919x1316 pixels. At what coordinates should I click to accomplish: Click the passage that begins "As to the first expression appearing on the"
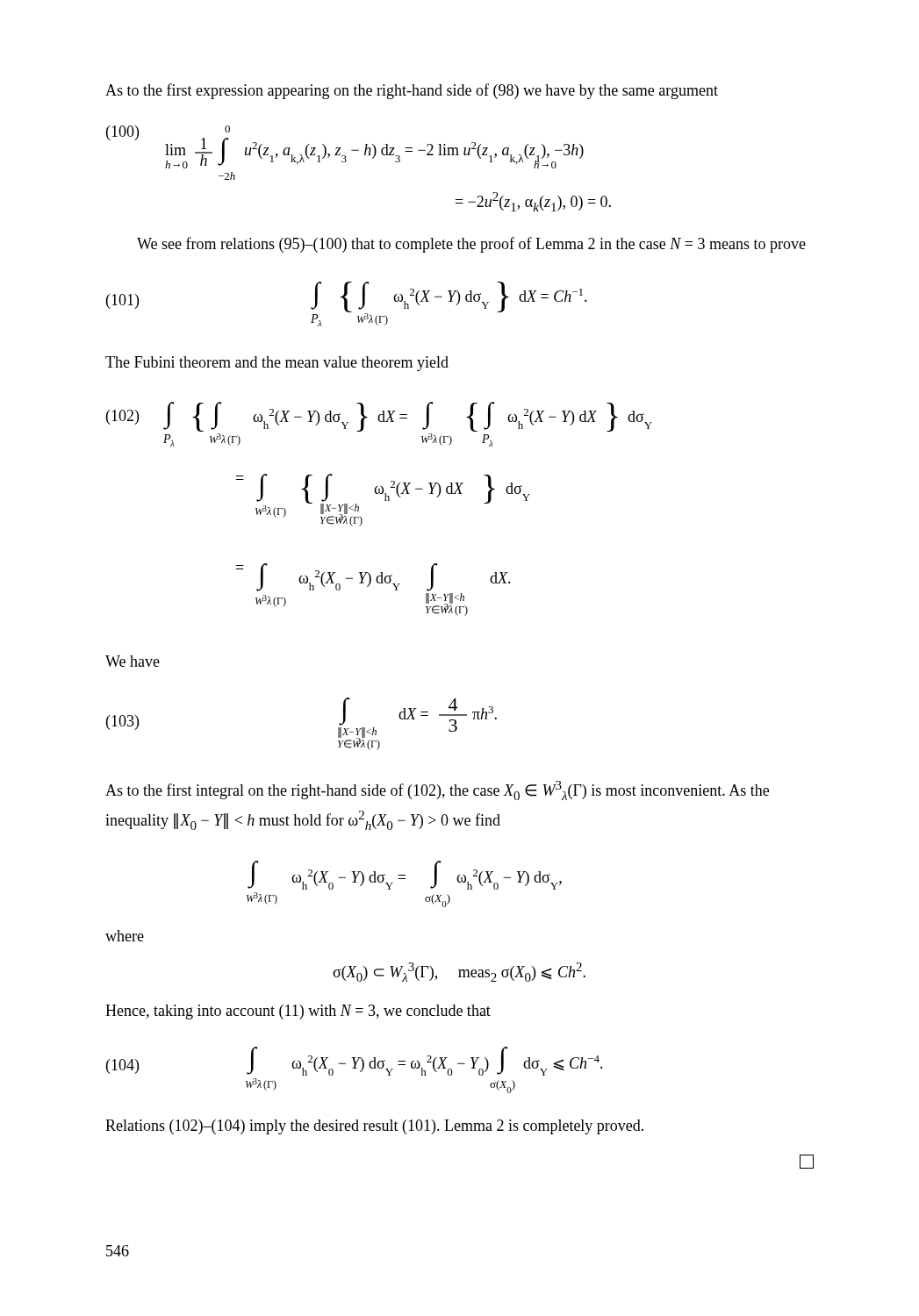pos(412,90)
